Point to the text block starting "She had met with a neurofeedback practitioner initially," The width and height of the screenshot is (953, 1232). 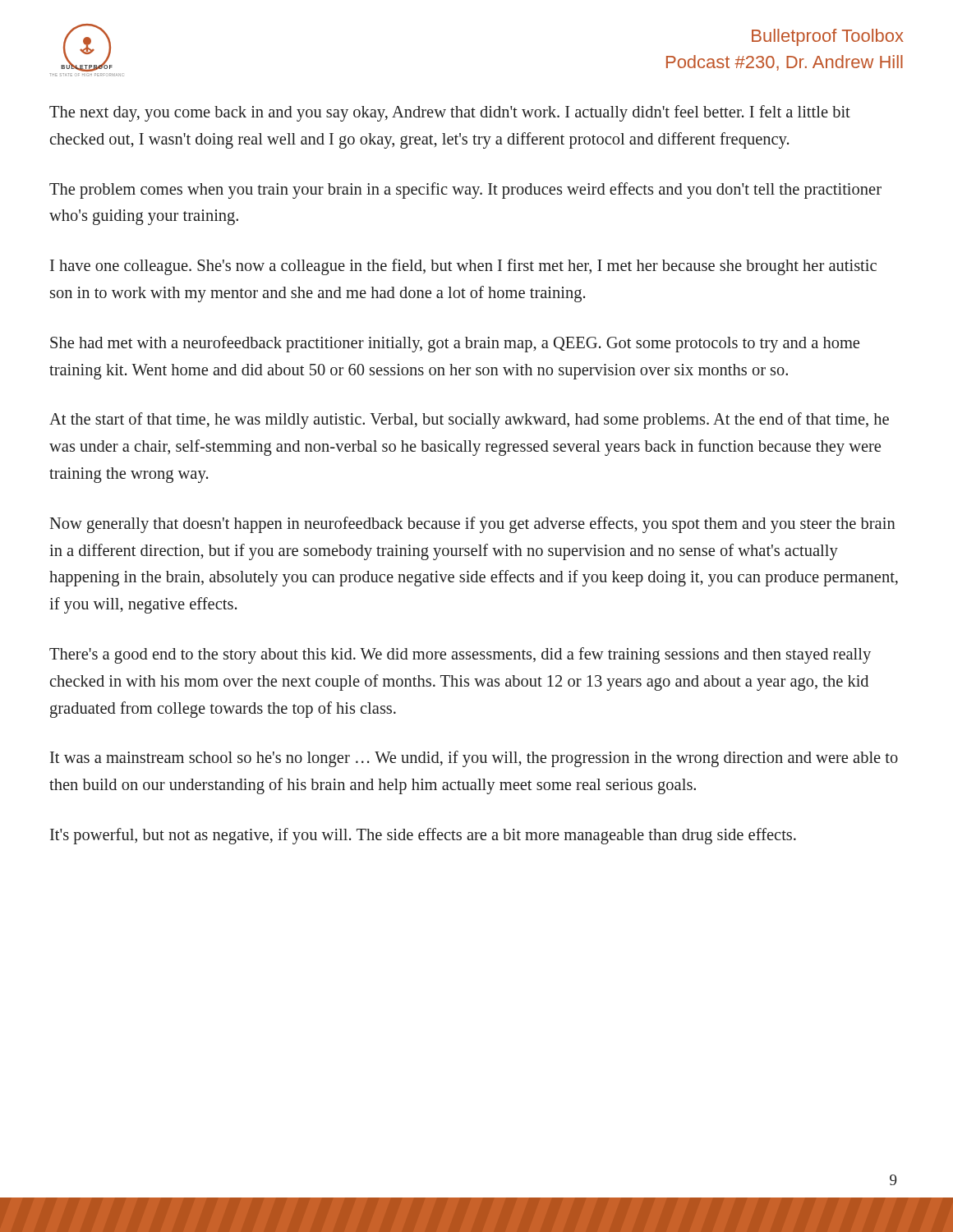tap(455, 356)
